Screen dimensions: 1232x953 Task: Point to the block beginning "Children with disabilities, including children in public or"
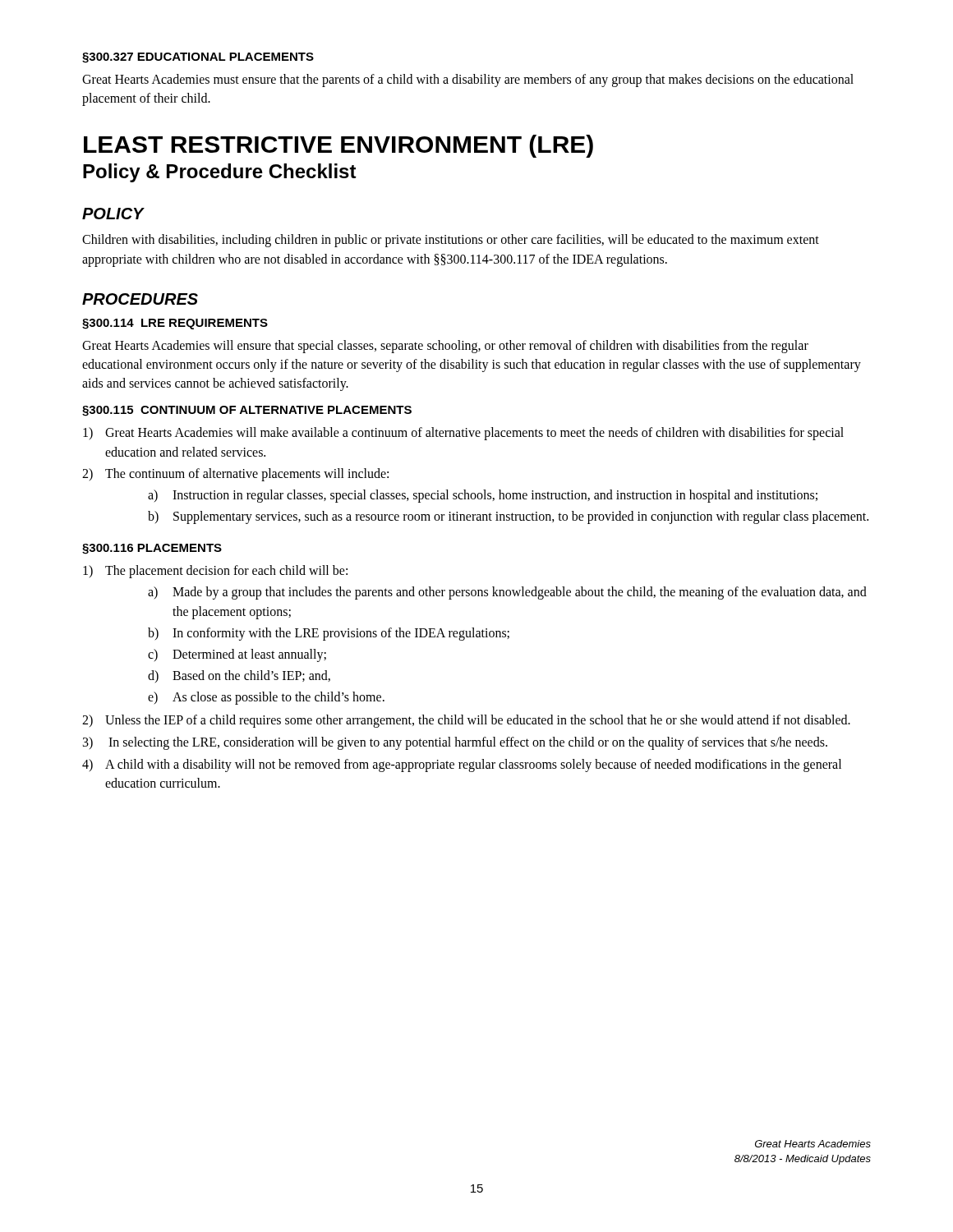tap(476, 249)
